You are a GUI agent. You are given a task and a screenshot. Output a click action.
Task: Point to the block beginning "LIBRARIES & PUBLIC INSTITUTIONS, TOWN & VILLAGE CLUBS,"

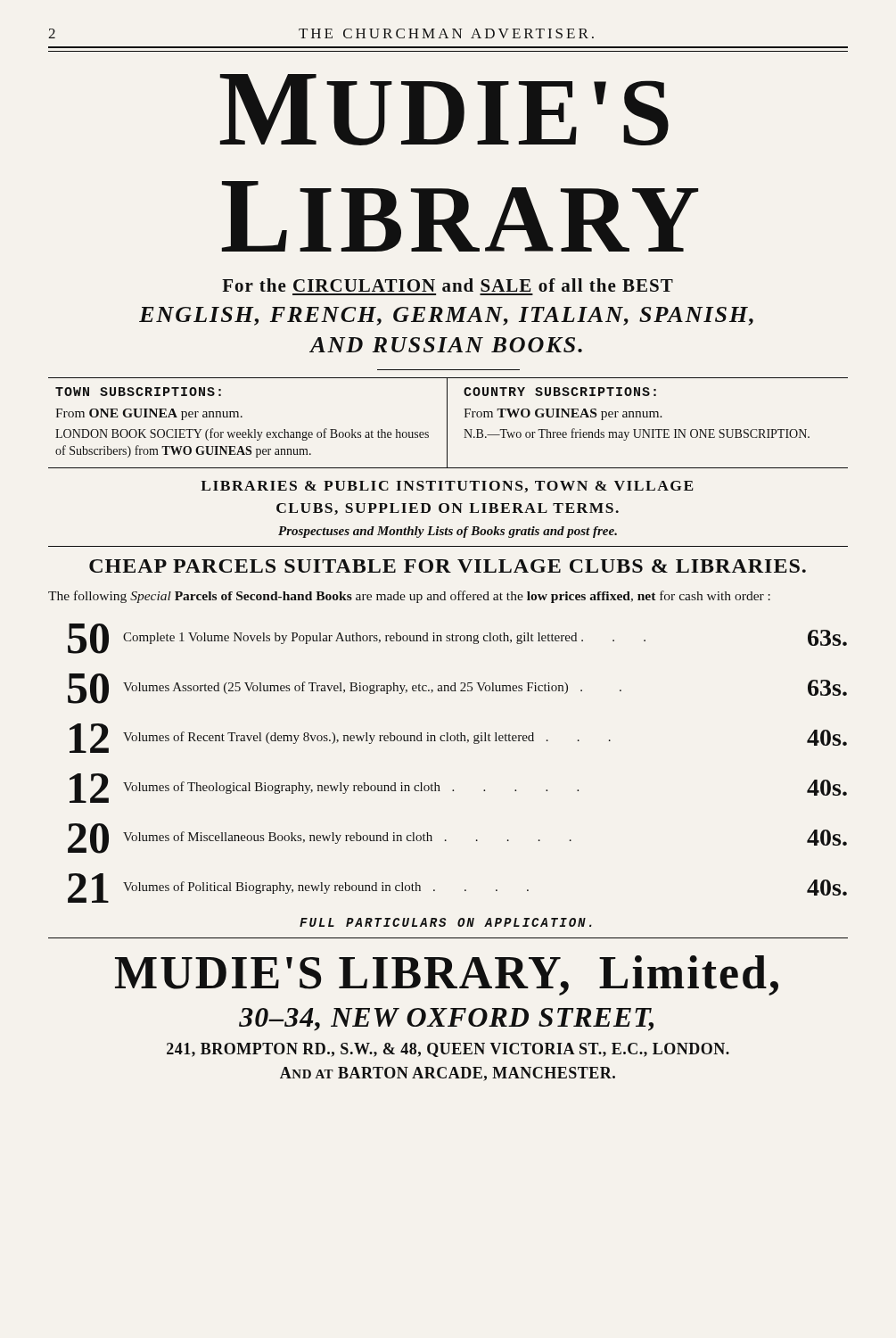(448, 496)
